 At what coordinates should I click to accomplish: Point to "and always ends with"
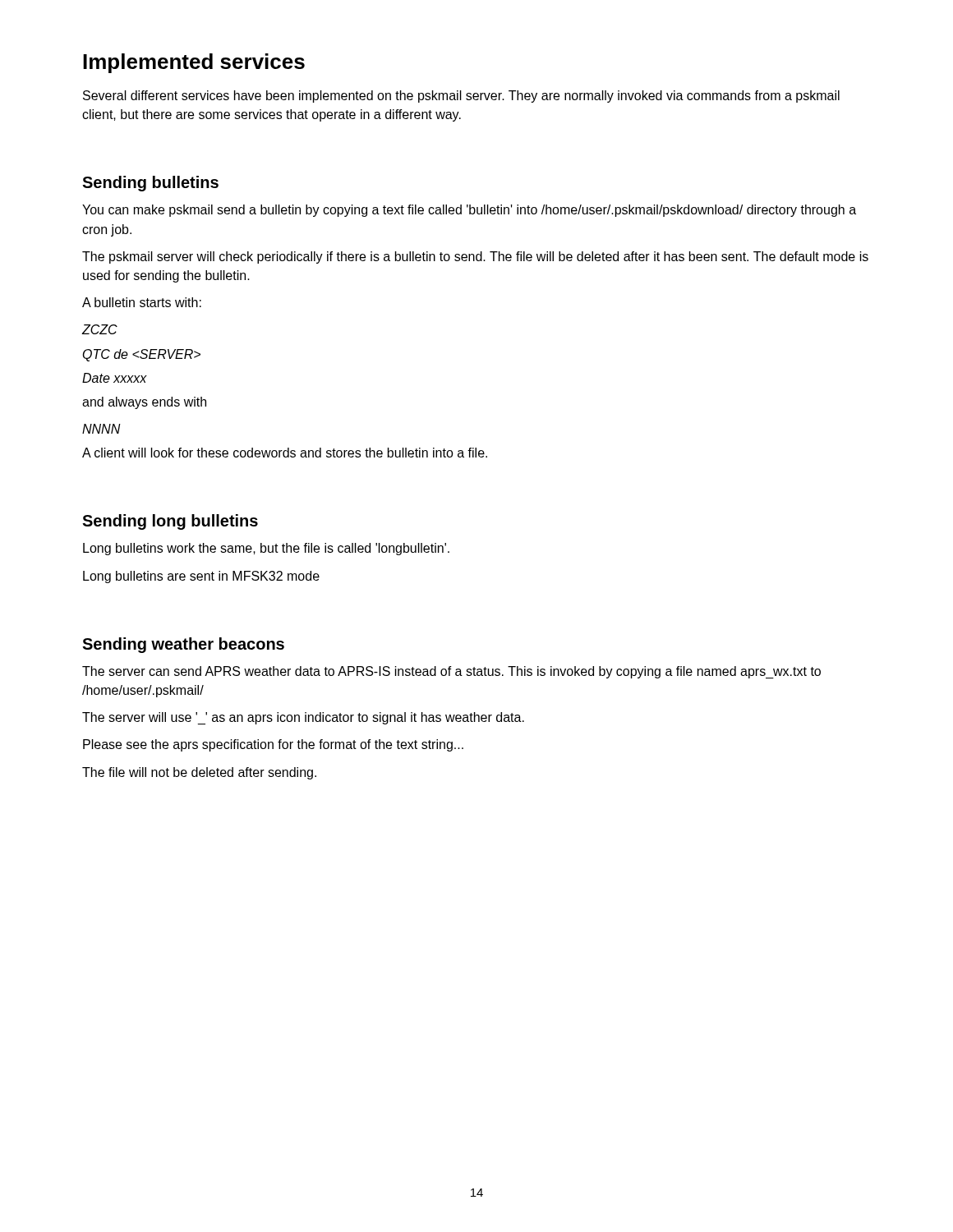[x=144, y=403]
